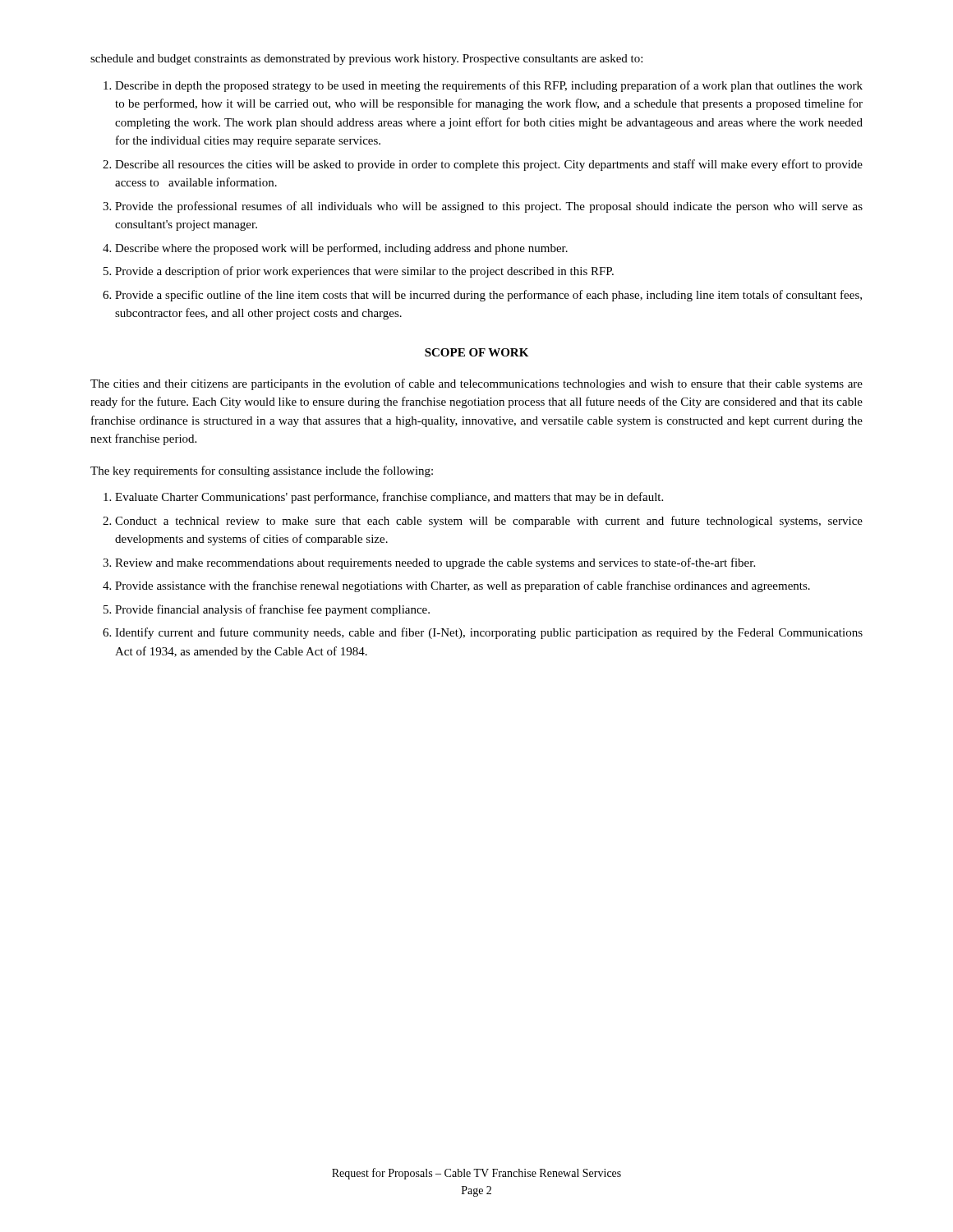Select the list item that reads "Provide the professional"
This screenshot has width=953, height=1232.
pyautogui.click(x=489, y=215)
